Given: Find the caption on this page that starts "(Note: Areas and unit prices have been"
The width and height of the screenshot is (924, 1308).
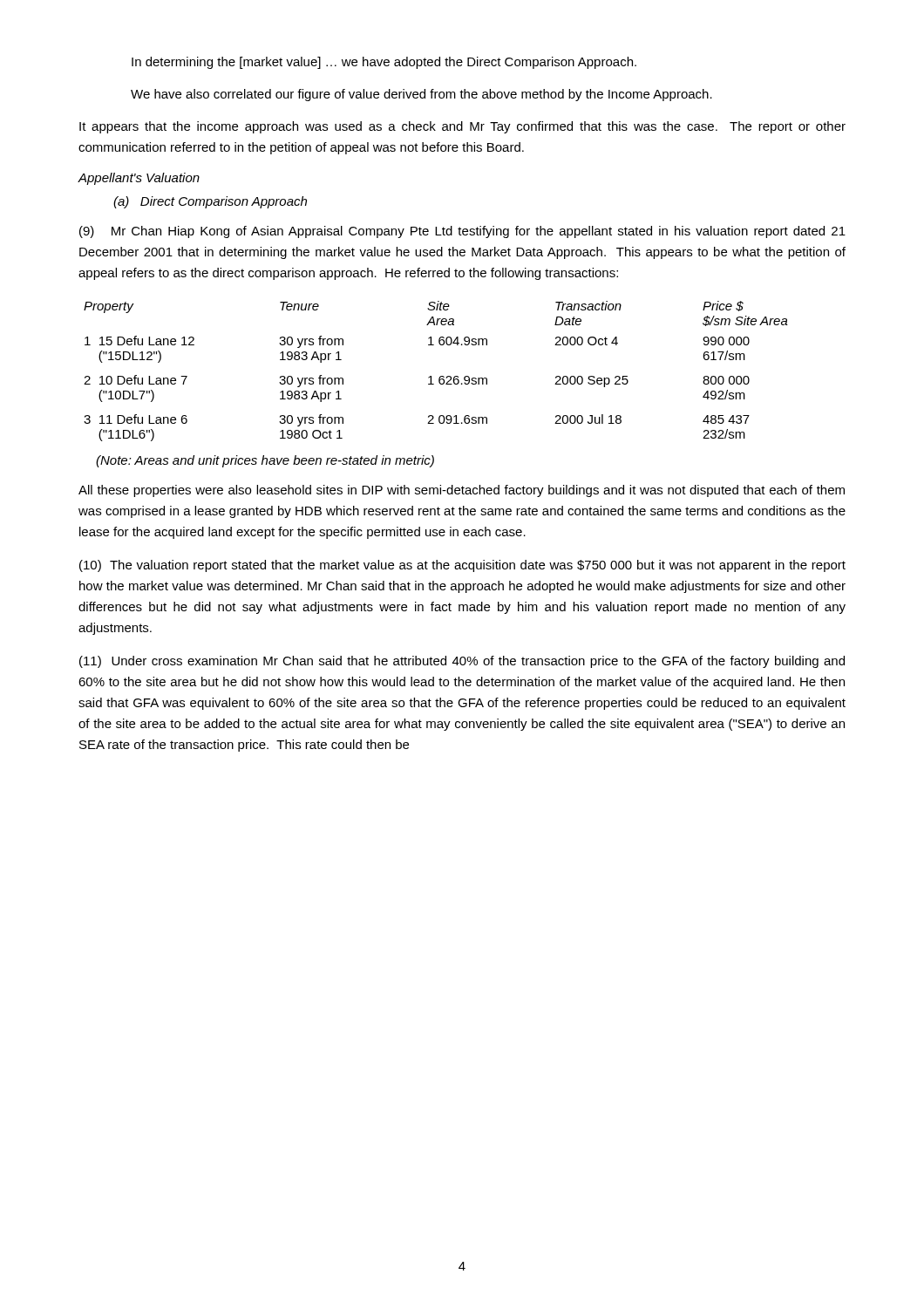Looking at the screenshot, I should tap(265, 460).
